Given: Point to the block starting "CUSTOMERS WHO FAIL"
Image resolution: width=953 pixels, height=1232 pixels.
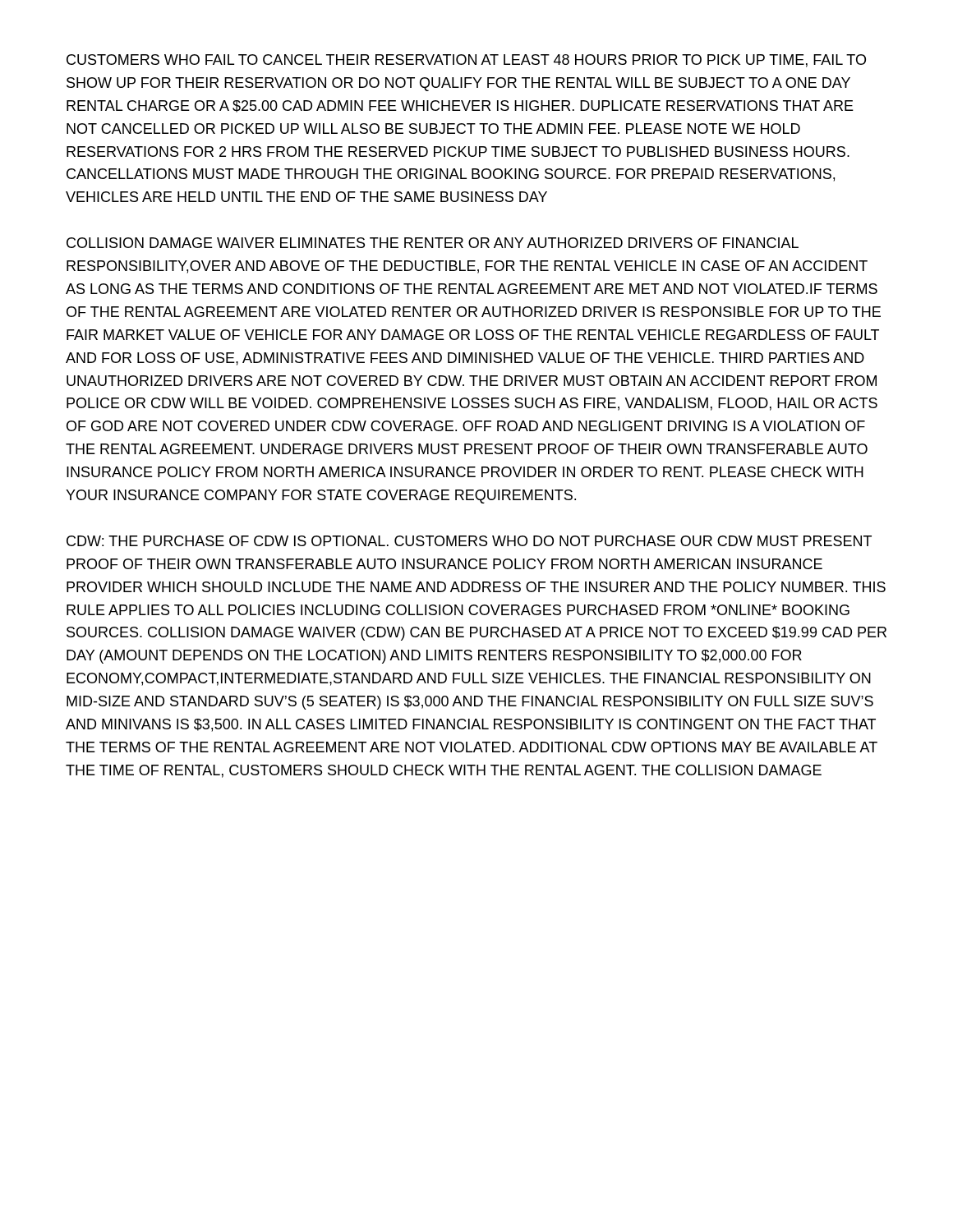Looking at the screenshot, I should coord(466,129).
